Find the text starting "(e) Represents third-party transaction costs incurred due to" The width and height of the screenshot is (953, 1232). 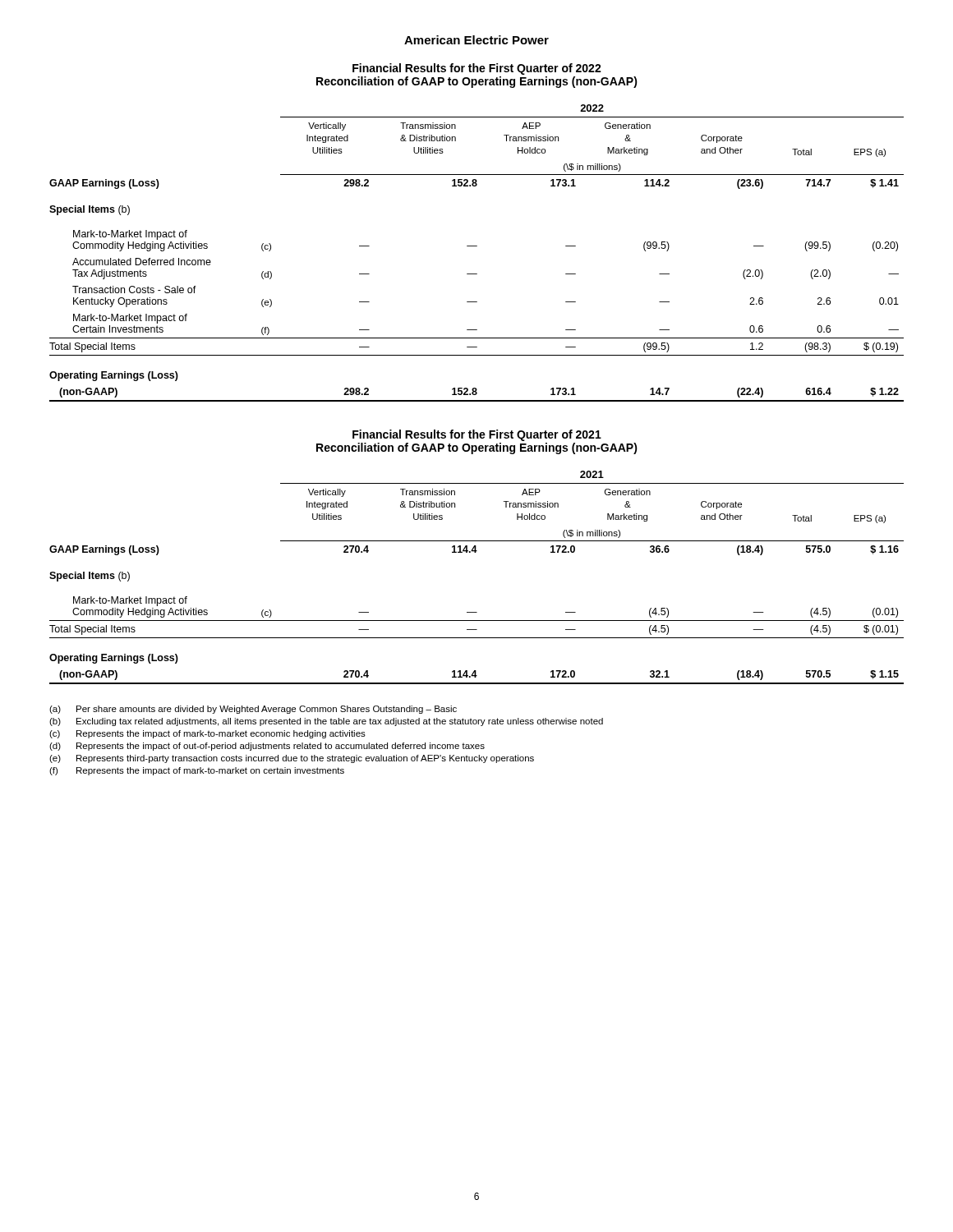pyautogui.click(x=292, y=758)
